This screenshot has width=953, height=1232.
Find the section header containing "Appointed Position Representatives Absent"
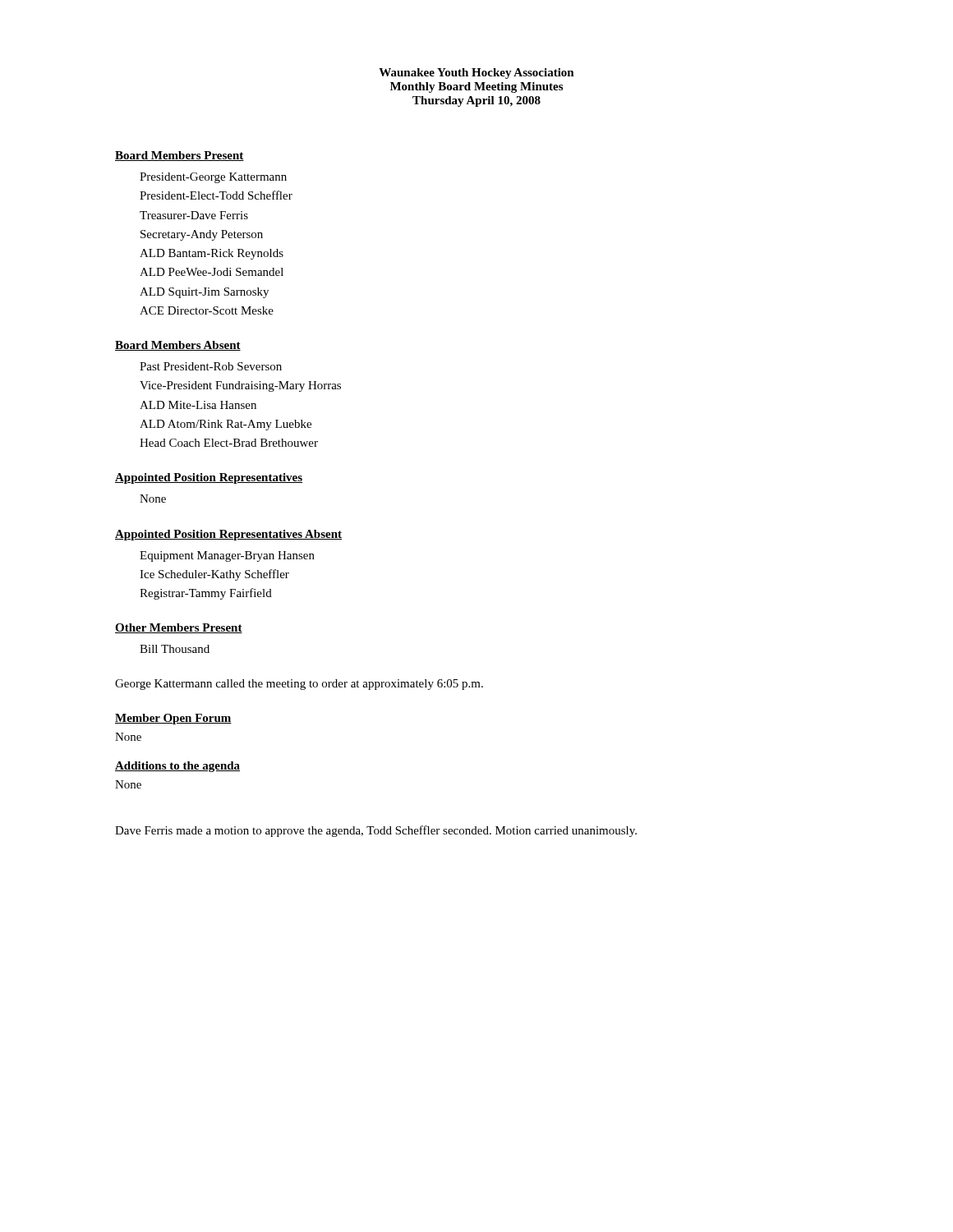[228, 533]
